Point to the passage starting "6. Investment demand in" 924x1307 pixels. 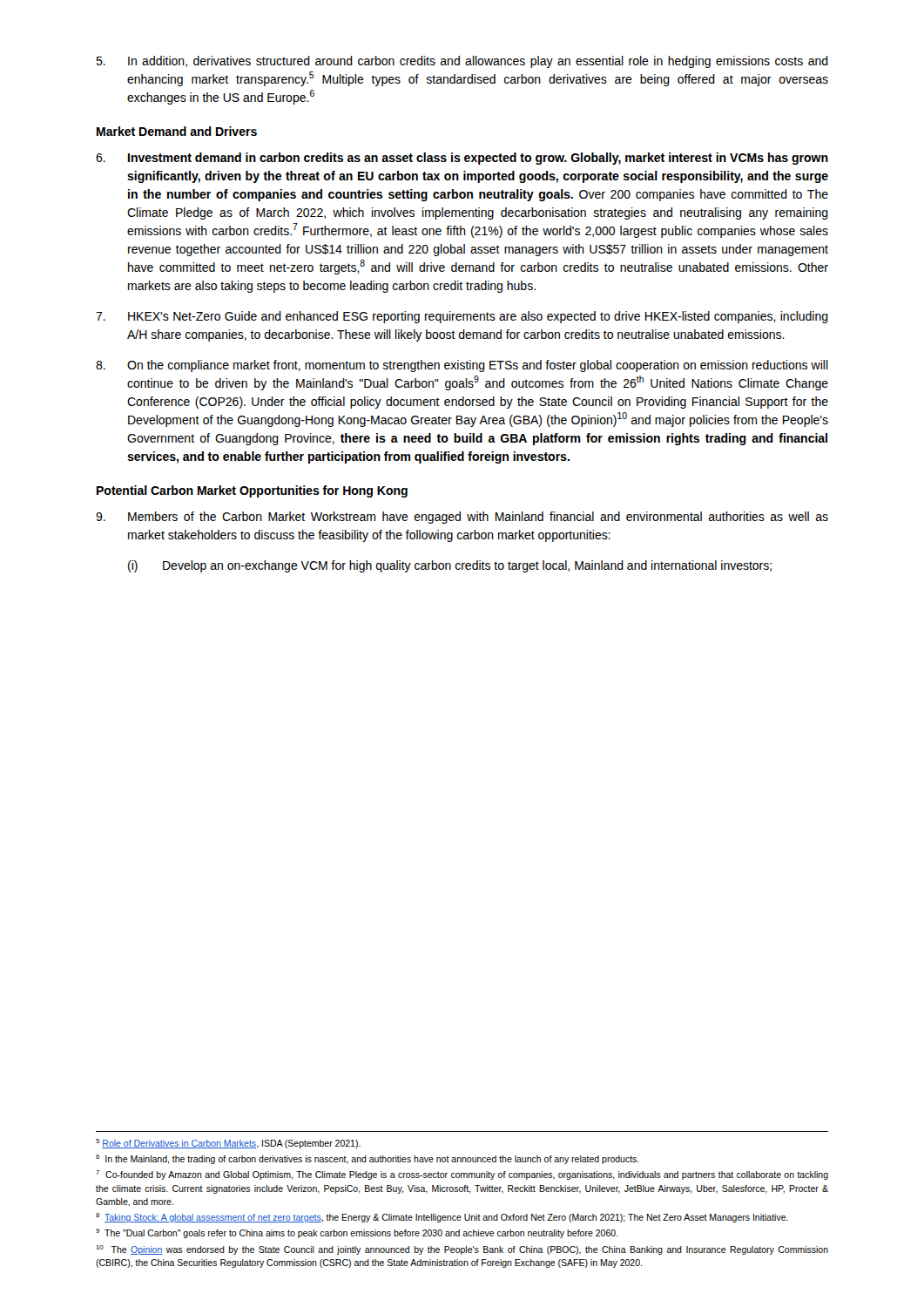click(x=462, y=222)
